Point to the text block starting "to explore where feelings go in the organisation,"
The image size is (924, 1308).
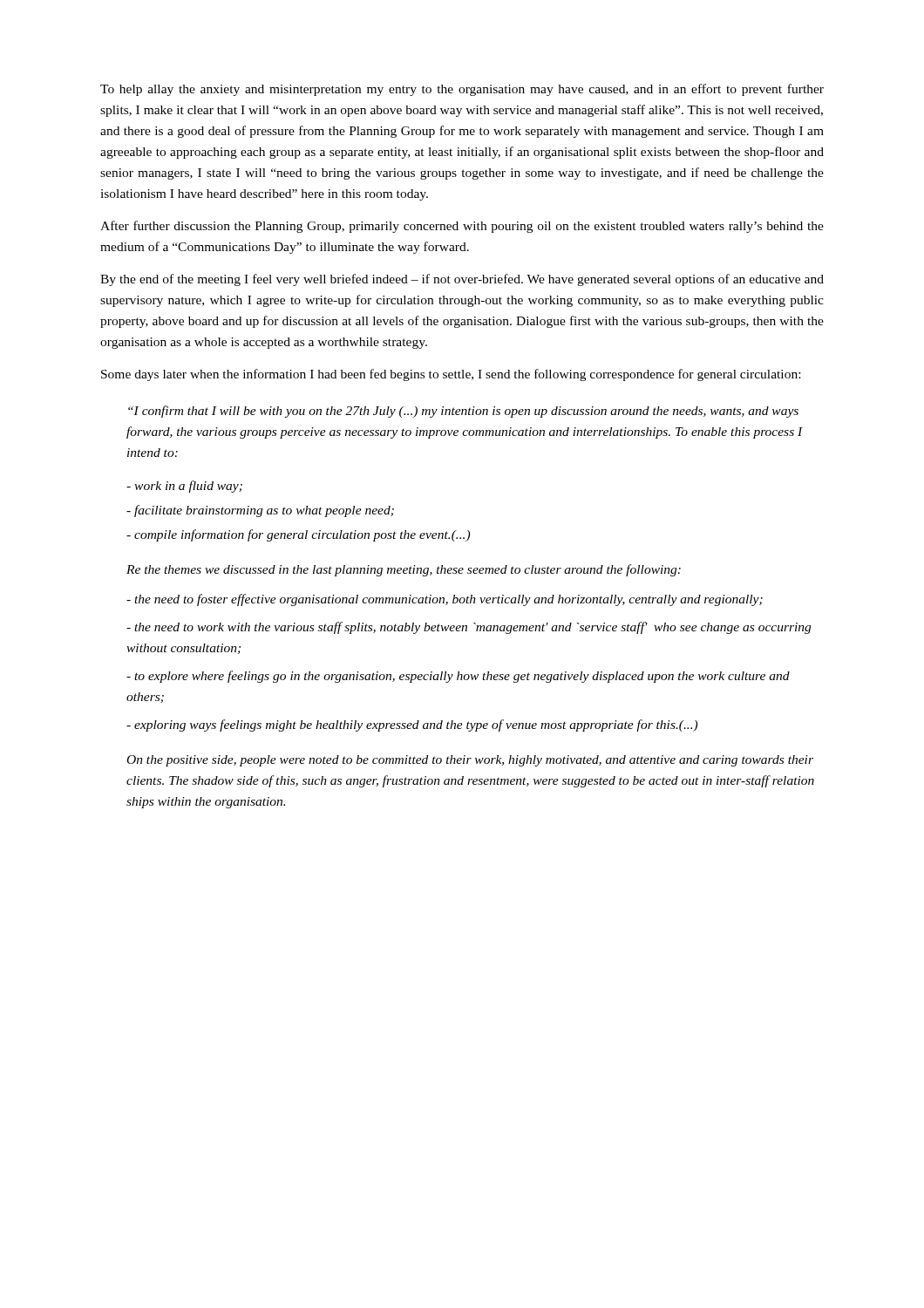pos(475,687)
